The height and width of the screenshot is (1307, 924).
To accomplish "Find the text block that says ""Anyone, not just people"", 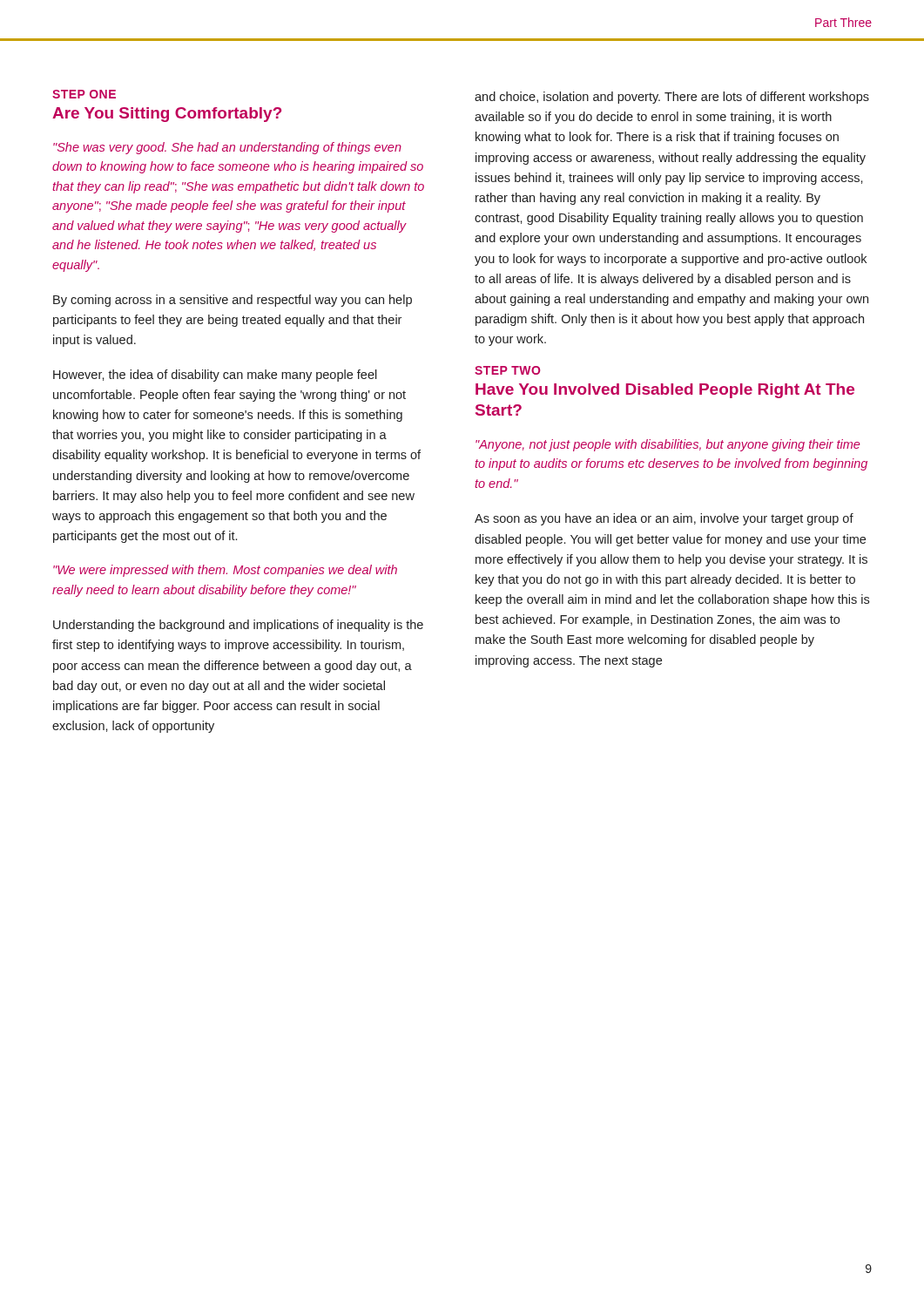I will coord(671,464).
